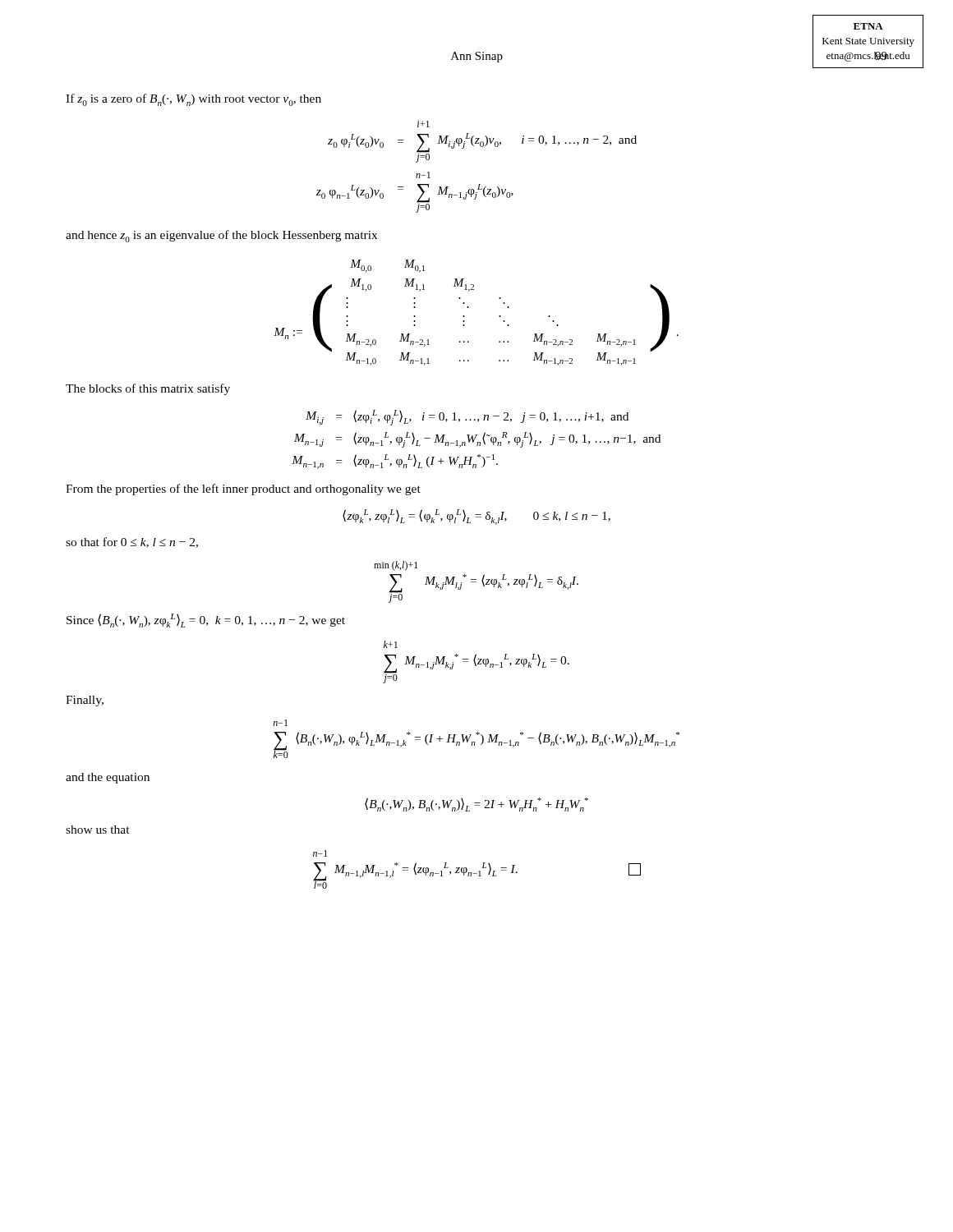953x1232 pixels.
Task: Find the text starting "show us that"
Action: [x=98, y=830]
